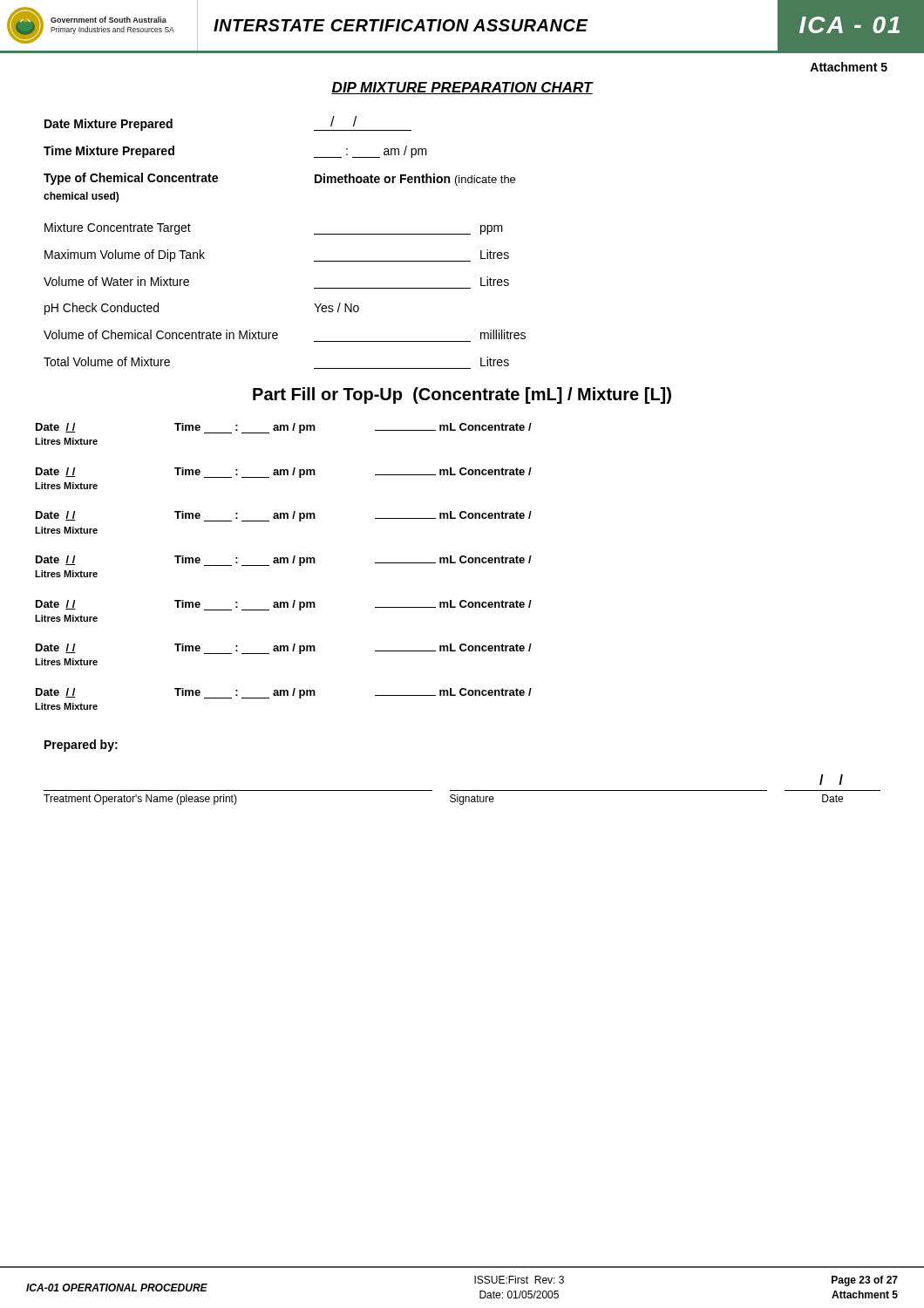Image resolution: width=924 pixels, height=1308 pixels.
Task: Navigate to the element starting "Type of Chemical Concentrate chemical used) Dimethoate"
Action: (462, 187)
